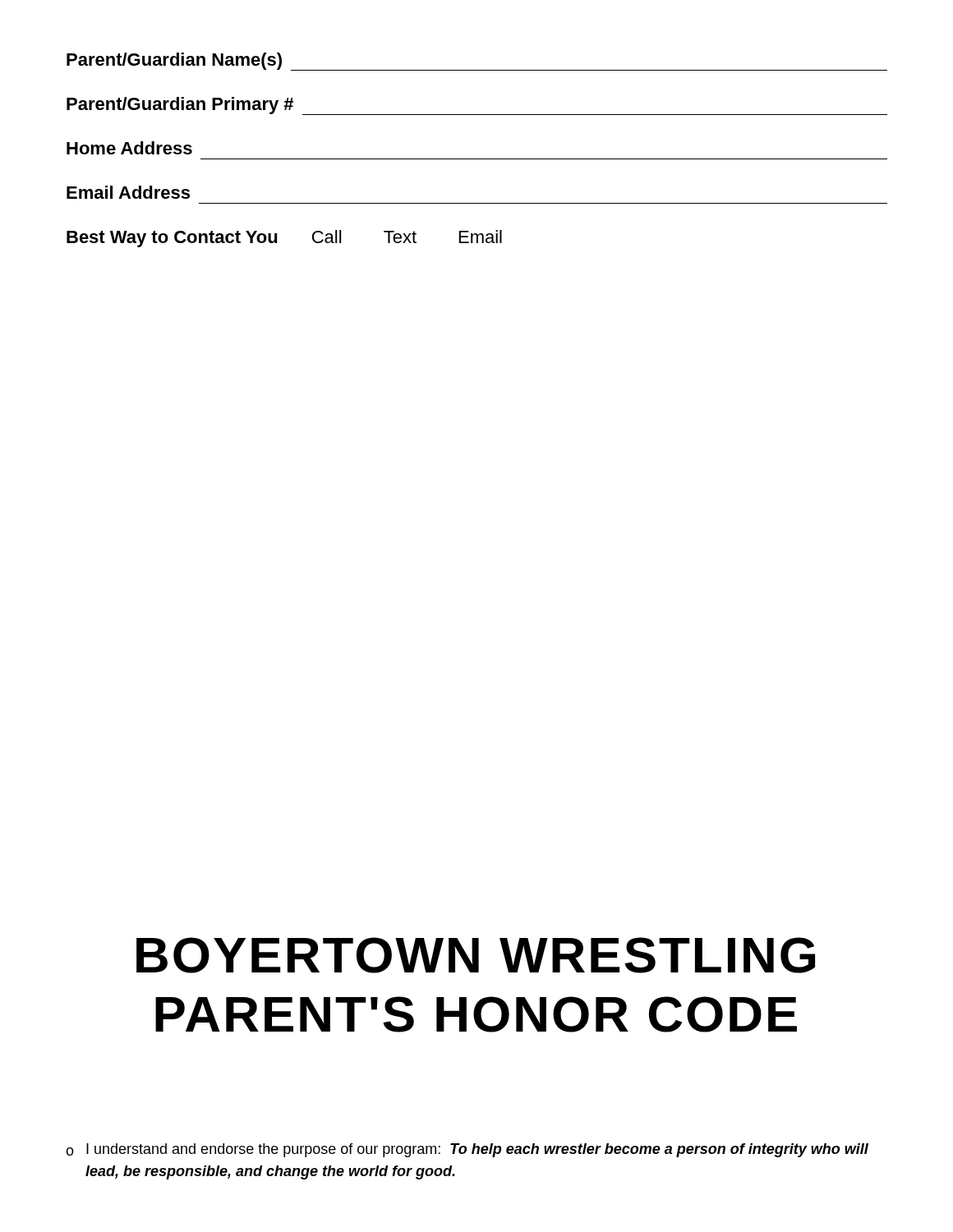Locate the text "Boyertown Wrestling Parent's Honor Code"

[x=476, y=985]
